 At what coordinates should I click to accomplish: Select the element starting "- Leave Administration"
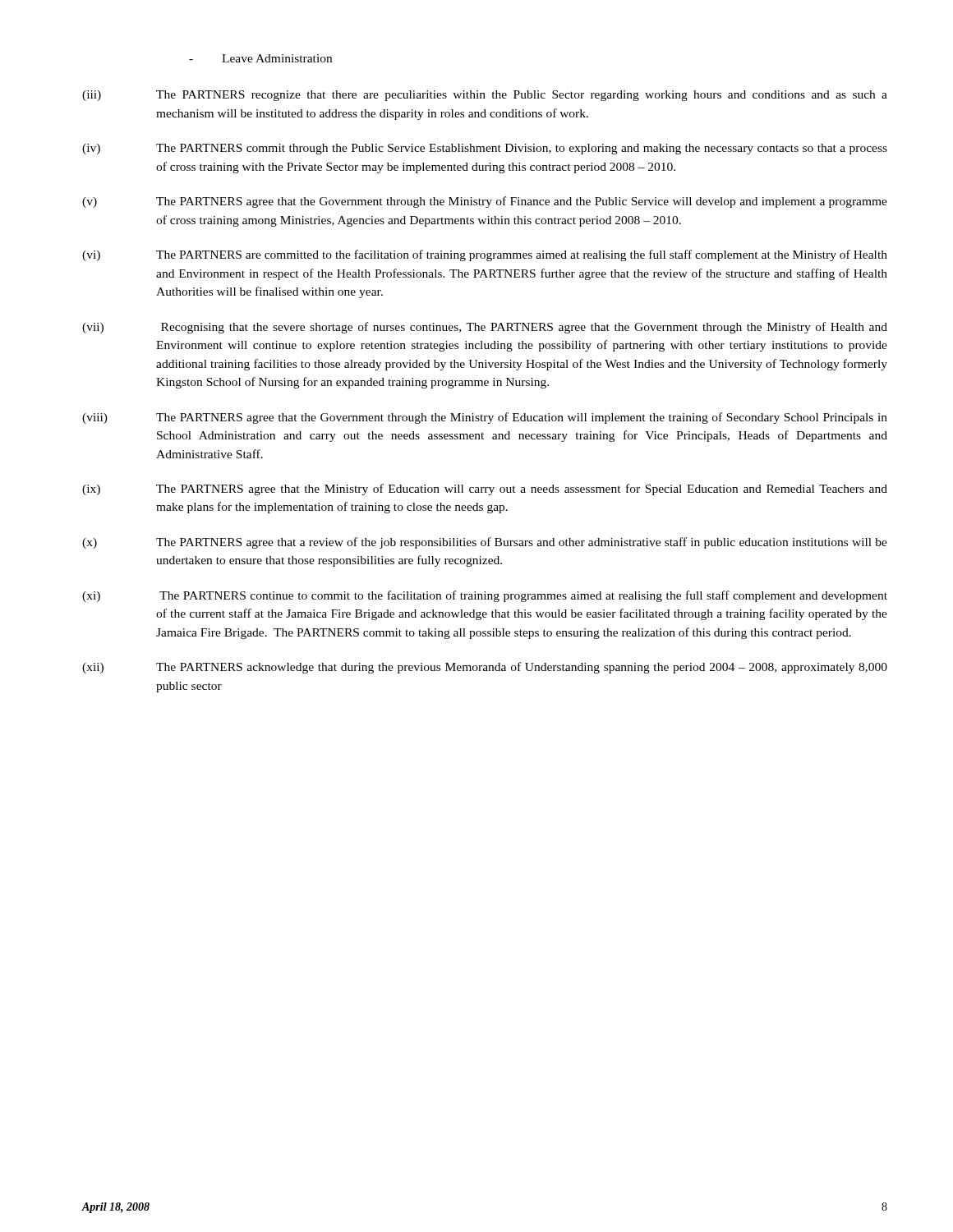pyautogui.click(x=260, y=58)
